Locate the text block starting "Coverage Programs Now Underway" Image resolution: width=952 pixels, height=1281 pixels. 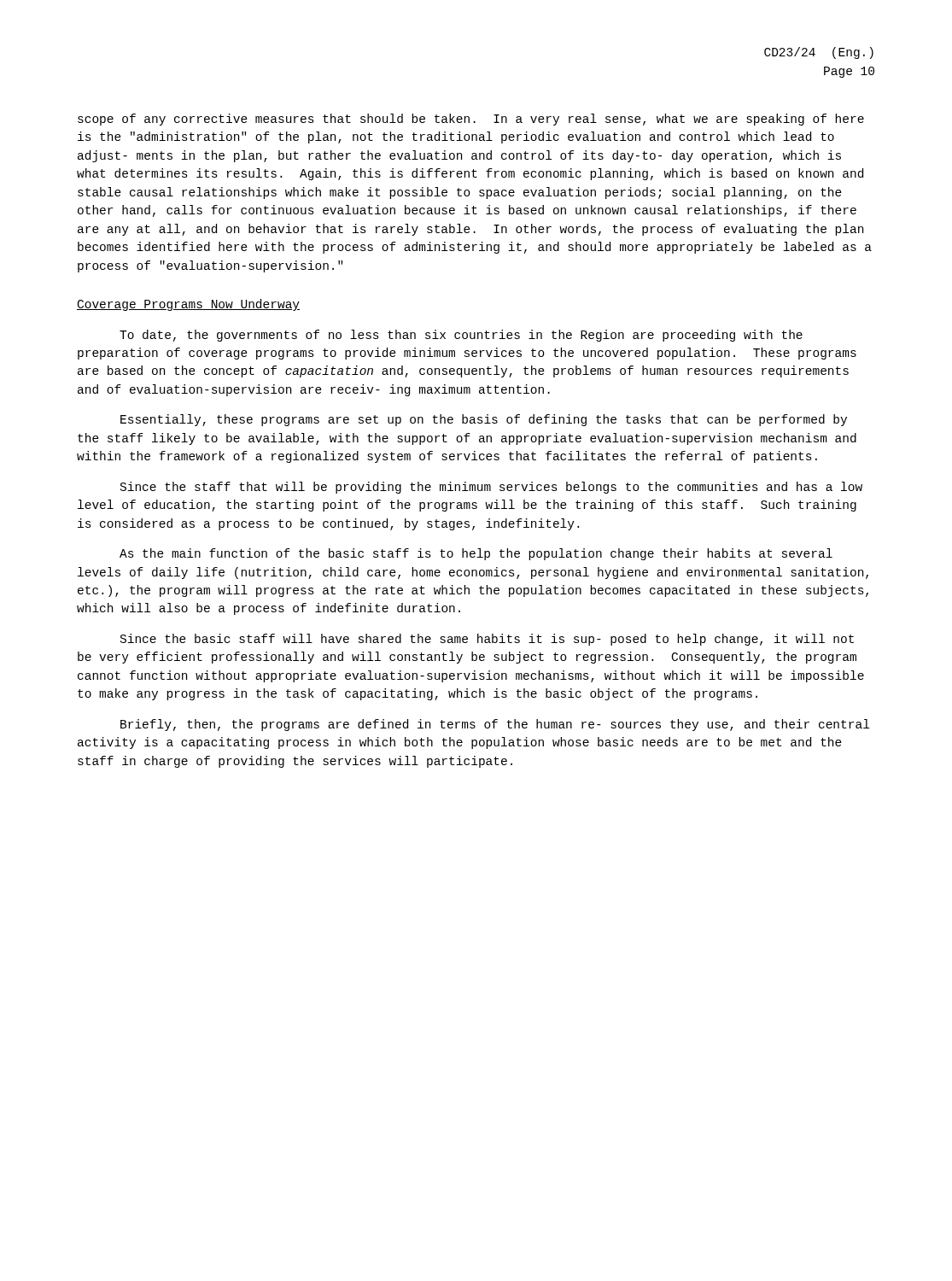pyautogui.click(x=188, y=305)
